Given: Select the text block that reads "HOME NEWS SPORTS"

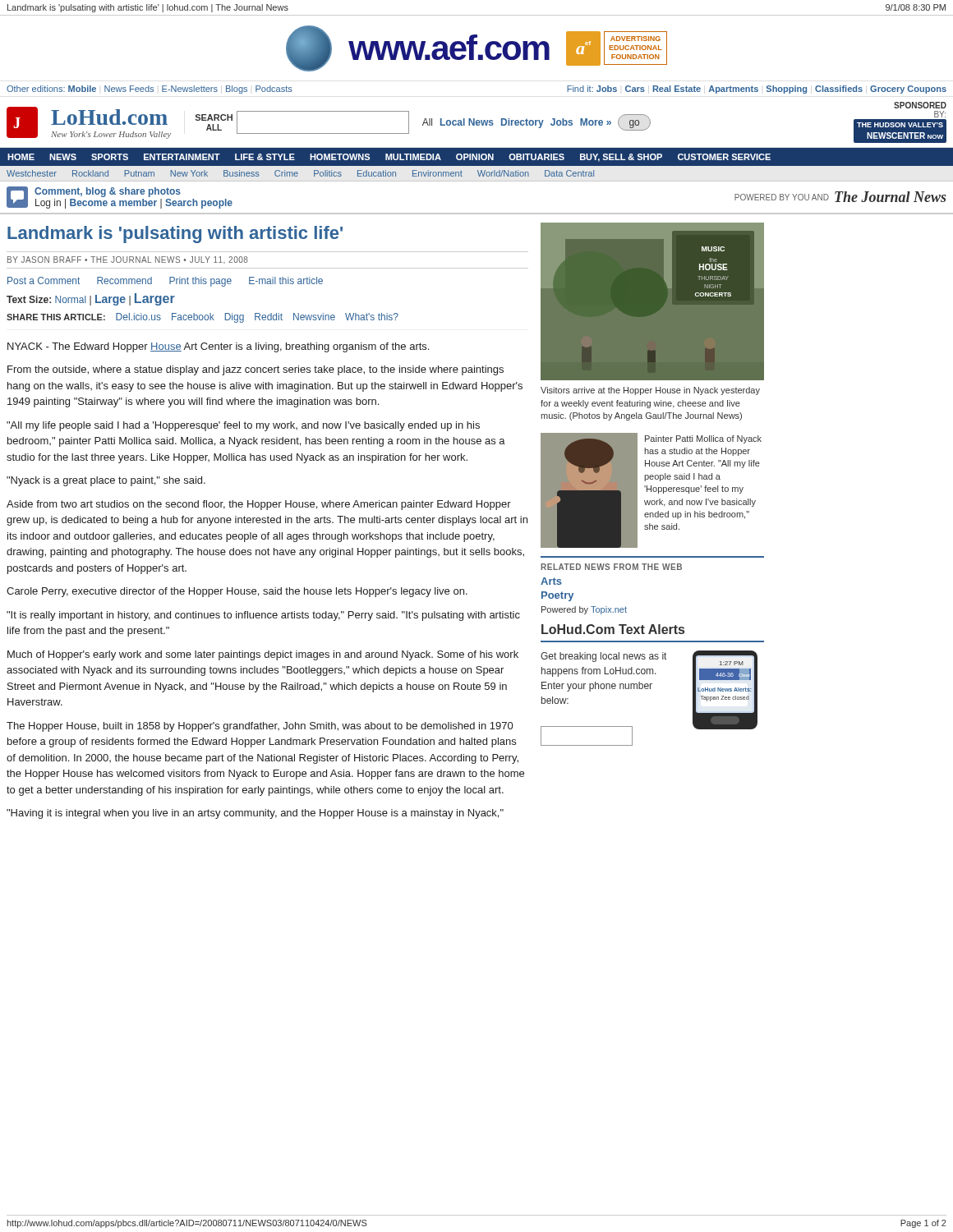Looking at the screenshot, I should coord(389,157).
